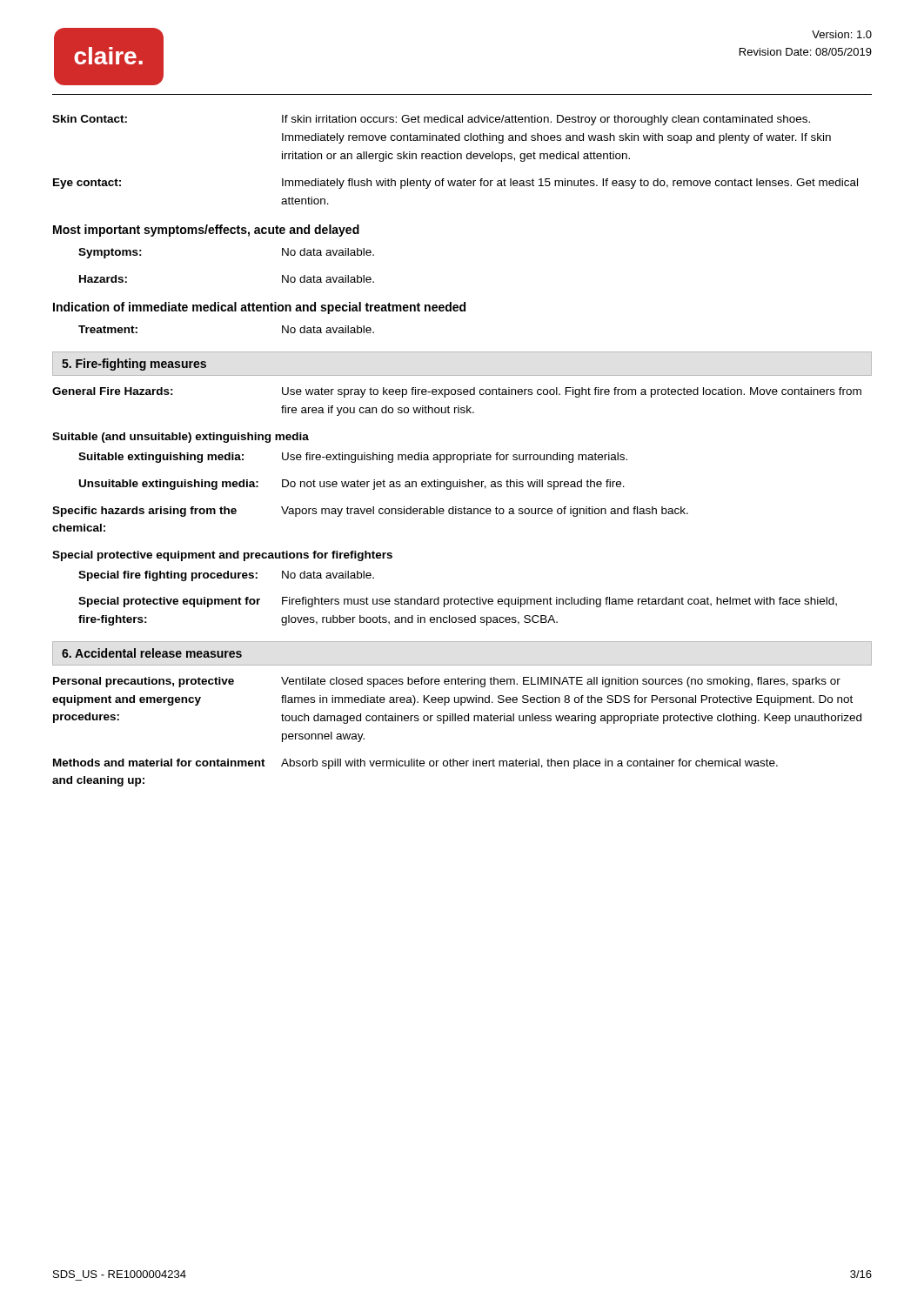Image resolution: width=924 pixels, height=1305 pixels.
Task: Locate the text block containing "Personal precautions, protective equipment"
Action: pyautogui.click(x=462, y=709)
